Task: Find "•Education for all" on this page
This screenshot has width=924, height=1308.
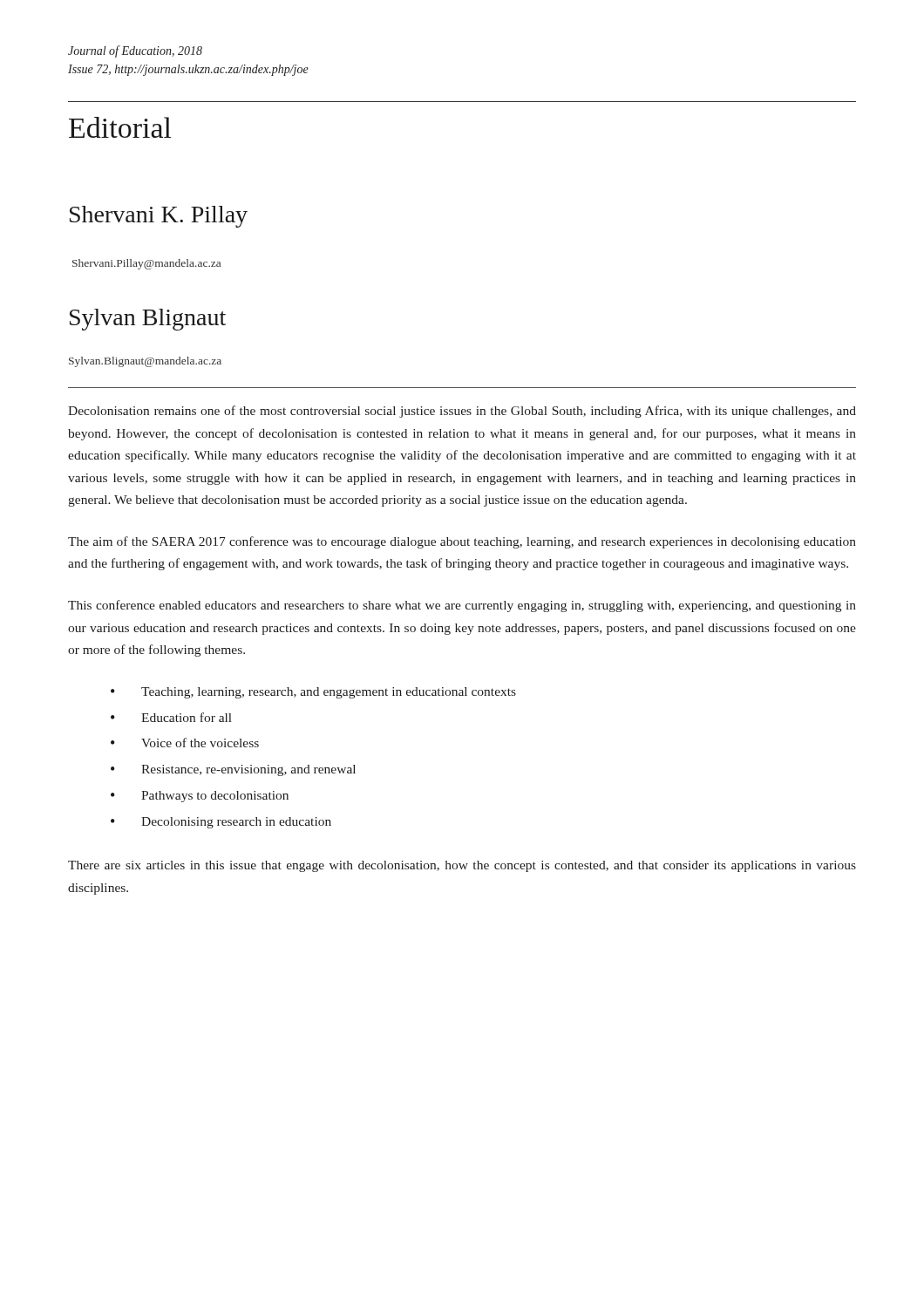Action: pos(171,717)
